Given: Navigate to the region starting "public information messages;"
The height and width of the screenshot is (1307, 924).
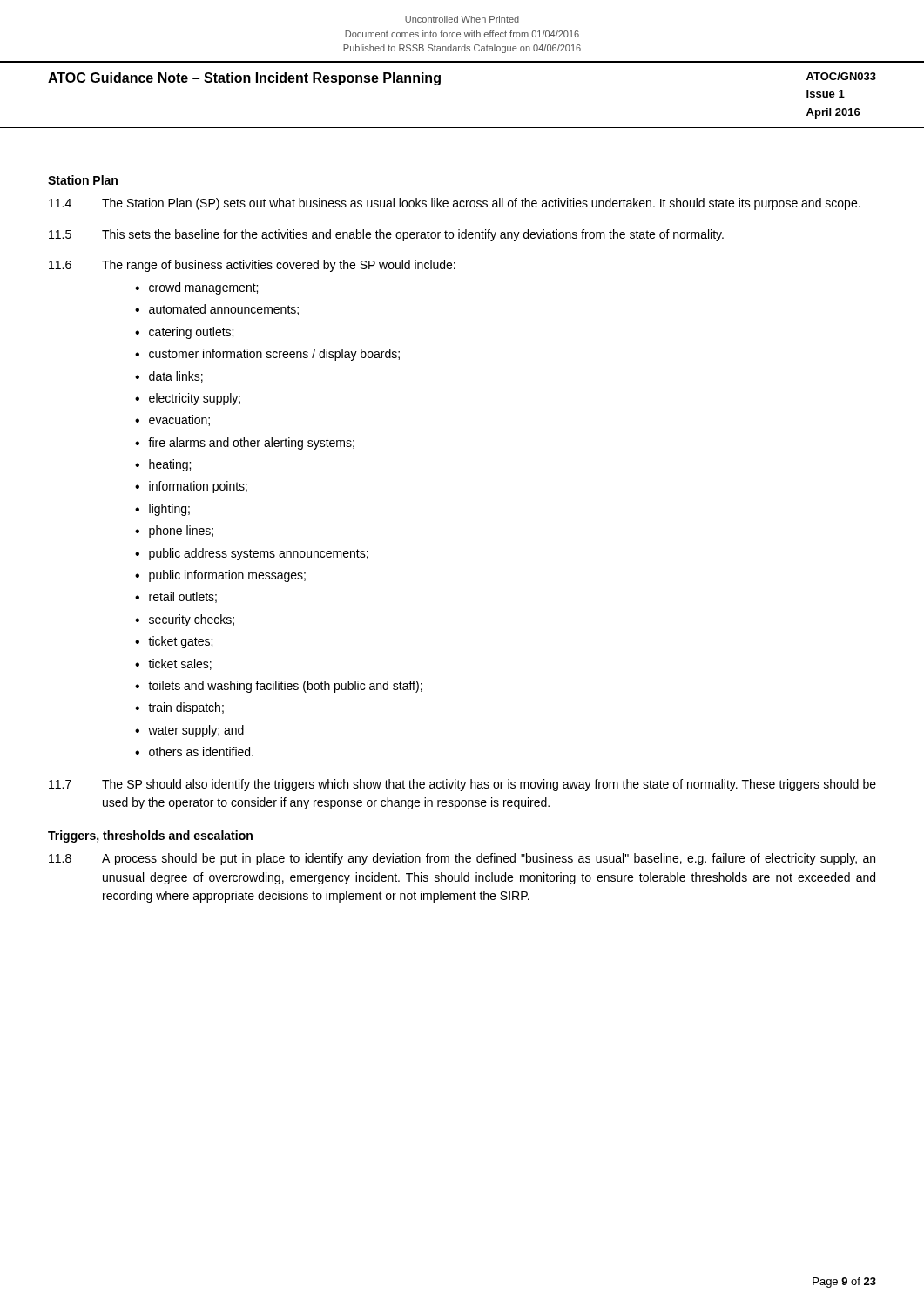Looking at the screenshot, I should [220, 576].
